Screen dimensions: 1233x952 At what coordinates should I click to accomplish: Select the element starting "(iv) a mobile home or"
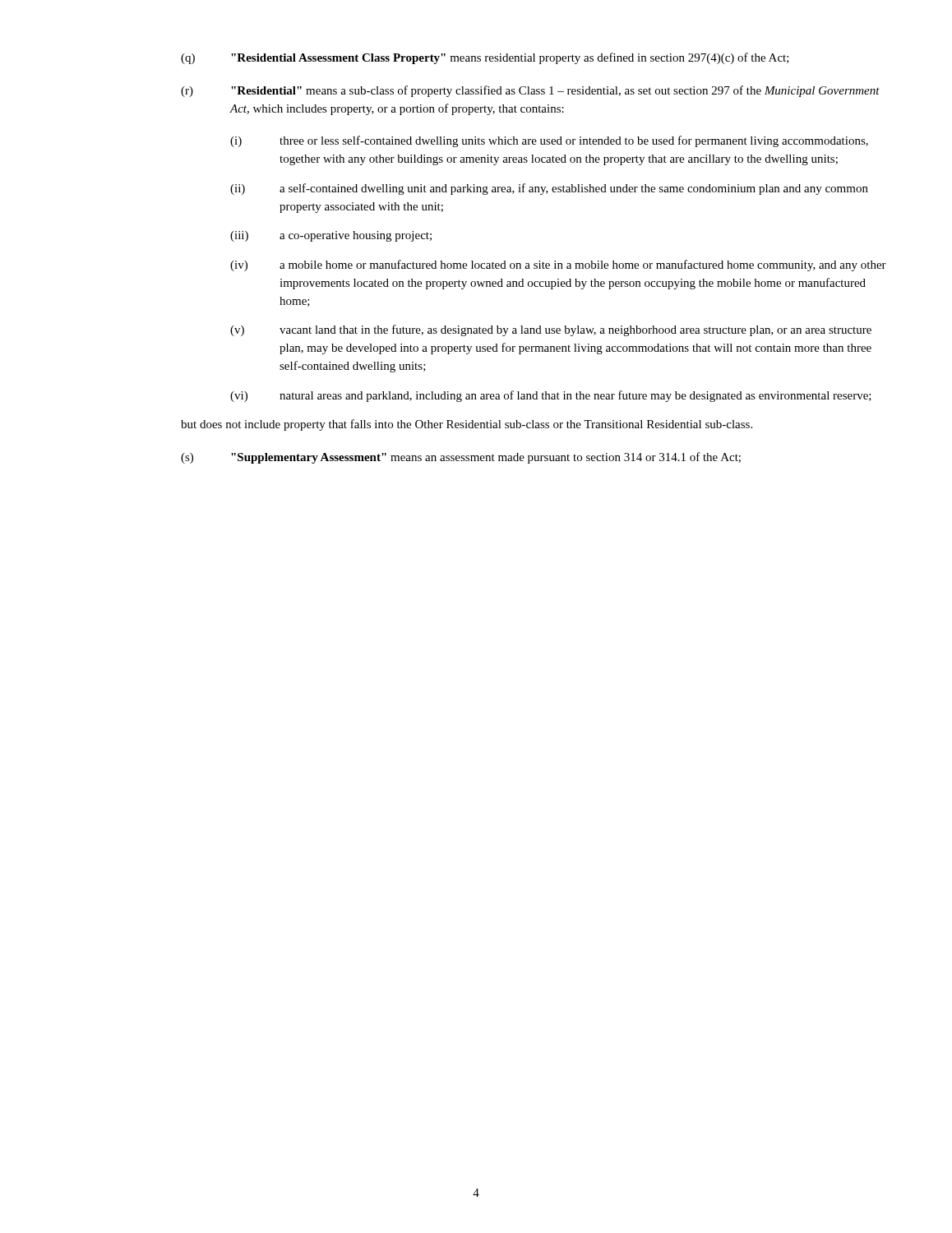[x=558, y=283]
